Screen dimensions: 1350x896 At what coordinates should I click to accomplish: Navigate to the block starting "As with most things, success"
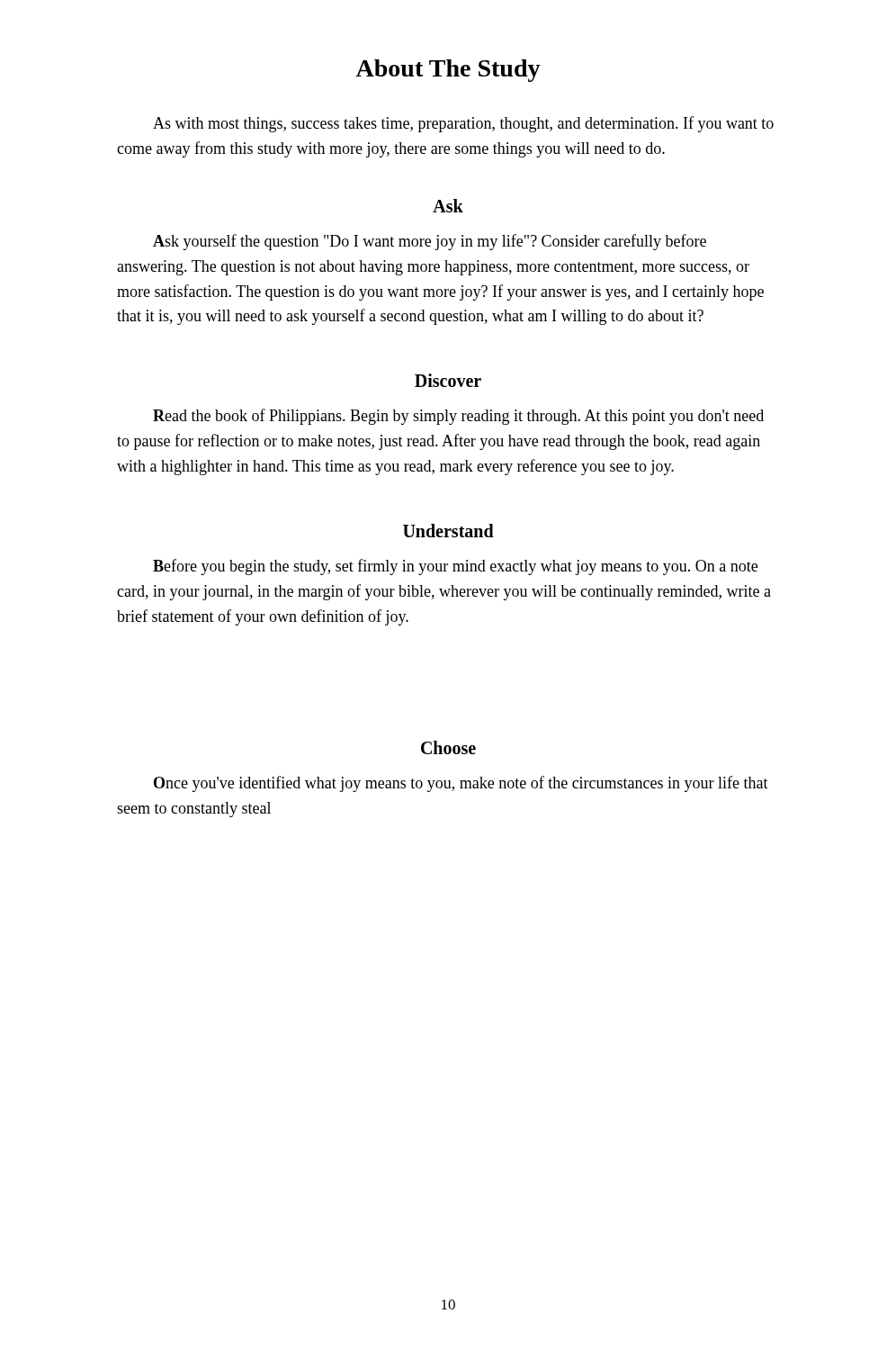click(445, 136)
